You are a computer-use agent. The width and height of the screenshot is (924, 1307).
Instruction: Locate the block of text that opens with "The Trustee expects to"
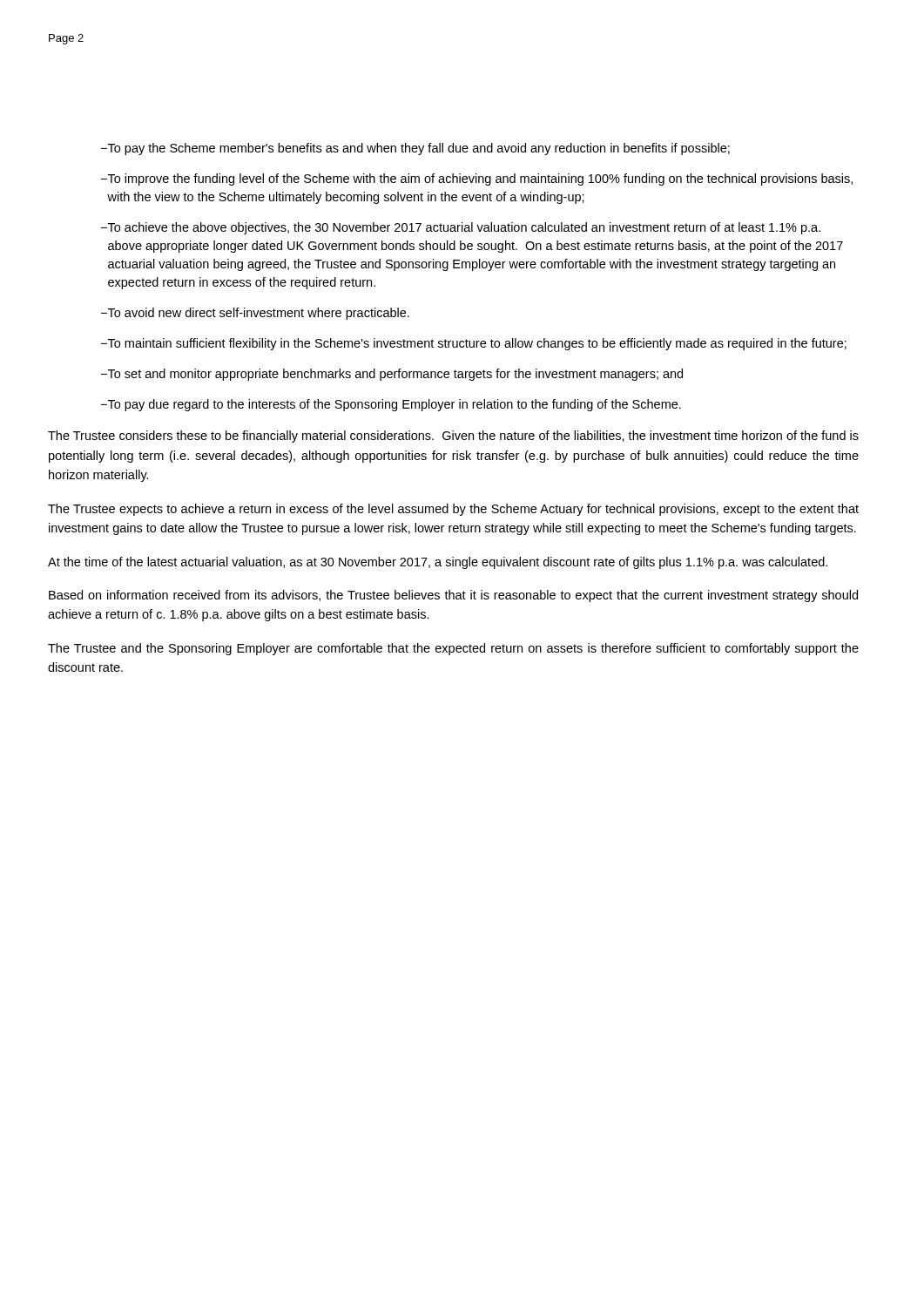453,518
